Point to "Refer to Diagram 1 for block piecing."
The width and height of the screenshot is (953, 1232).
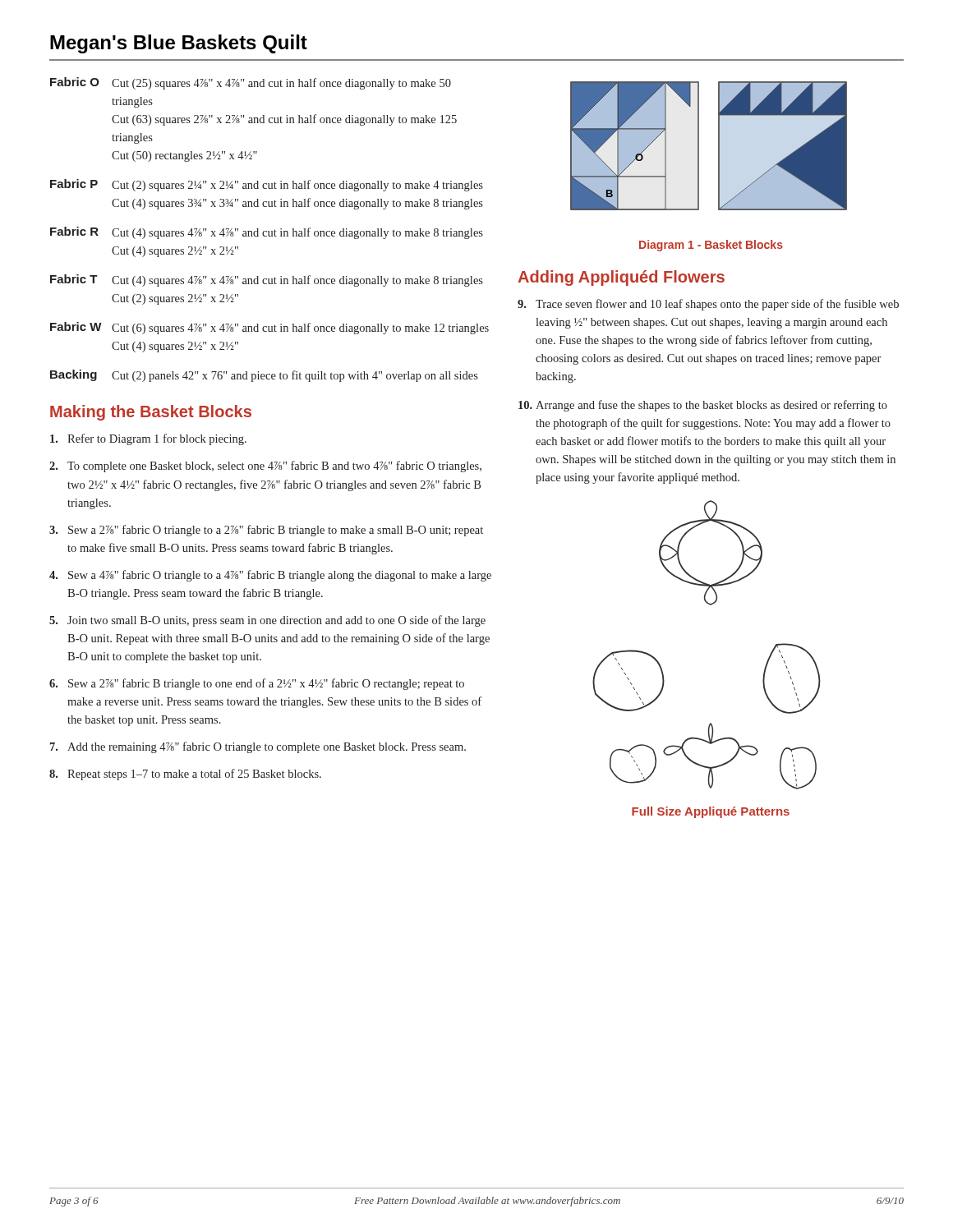(x=148, y=439)
